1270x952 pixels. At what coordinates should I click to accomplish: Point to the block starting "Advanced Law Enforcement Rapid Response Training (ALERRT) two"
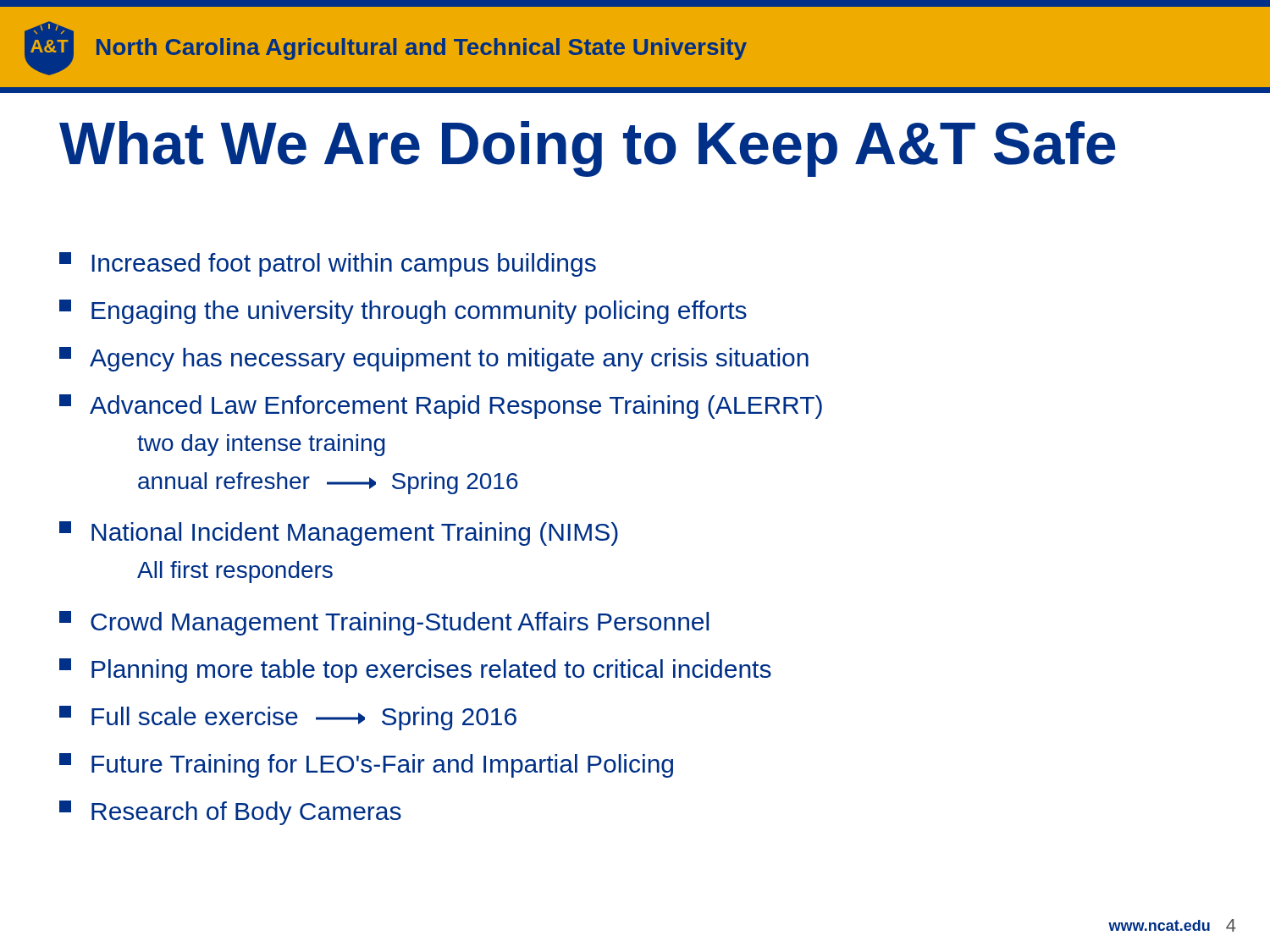(441, 407)
